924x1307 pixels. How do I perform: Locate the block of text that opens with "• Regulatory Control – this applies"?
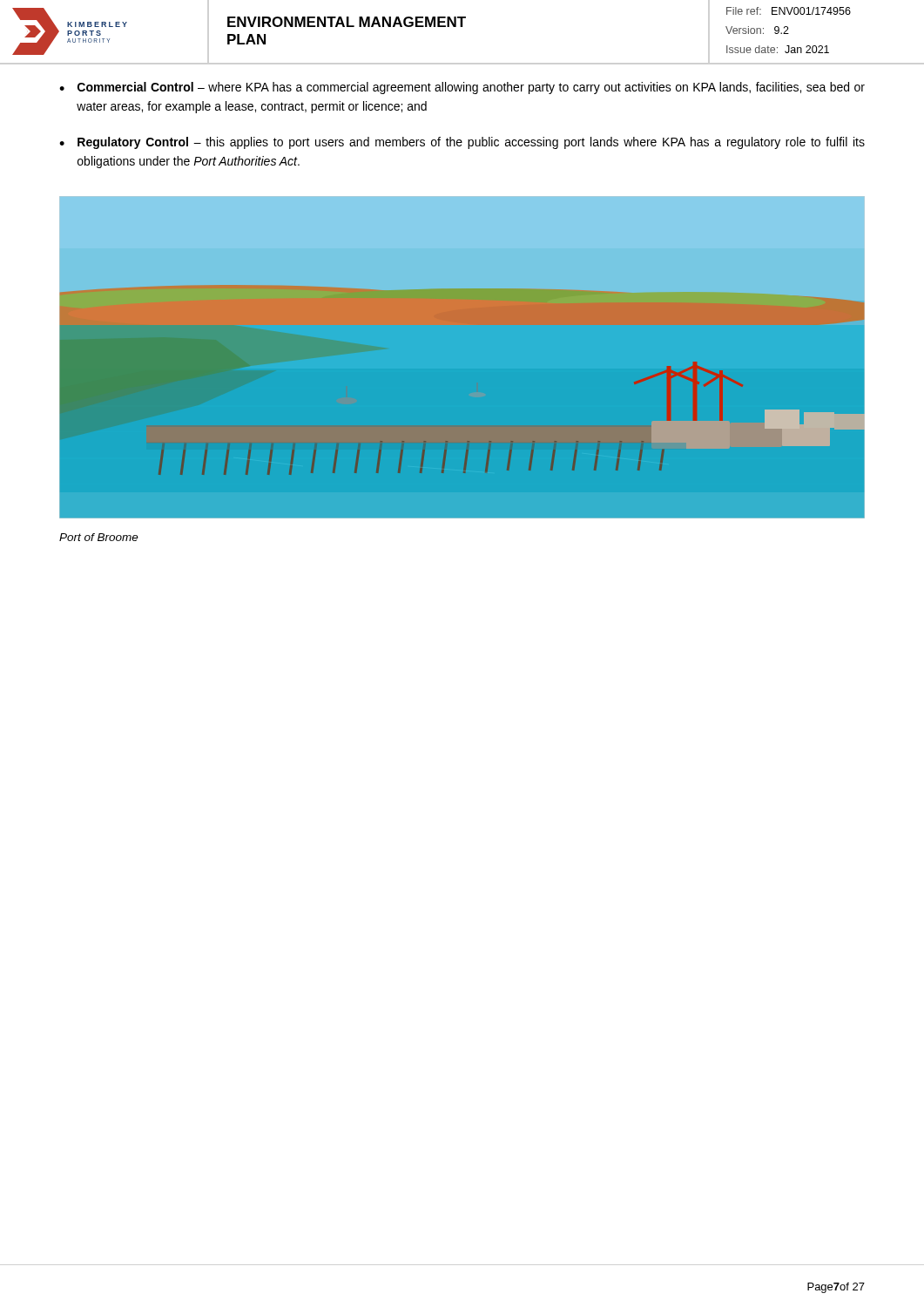click(462, 153)
